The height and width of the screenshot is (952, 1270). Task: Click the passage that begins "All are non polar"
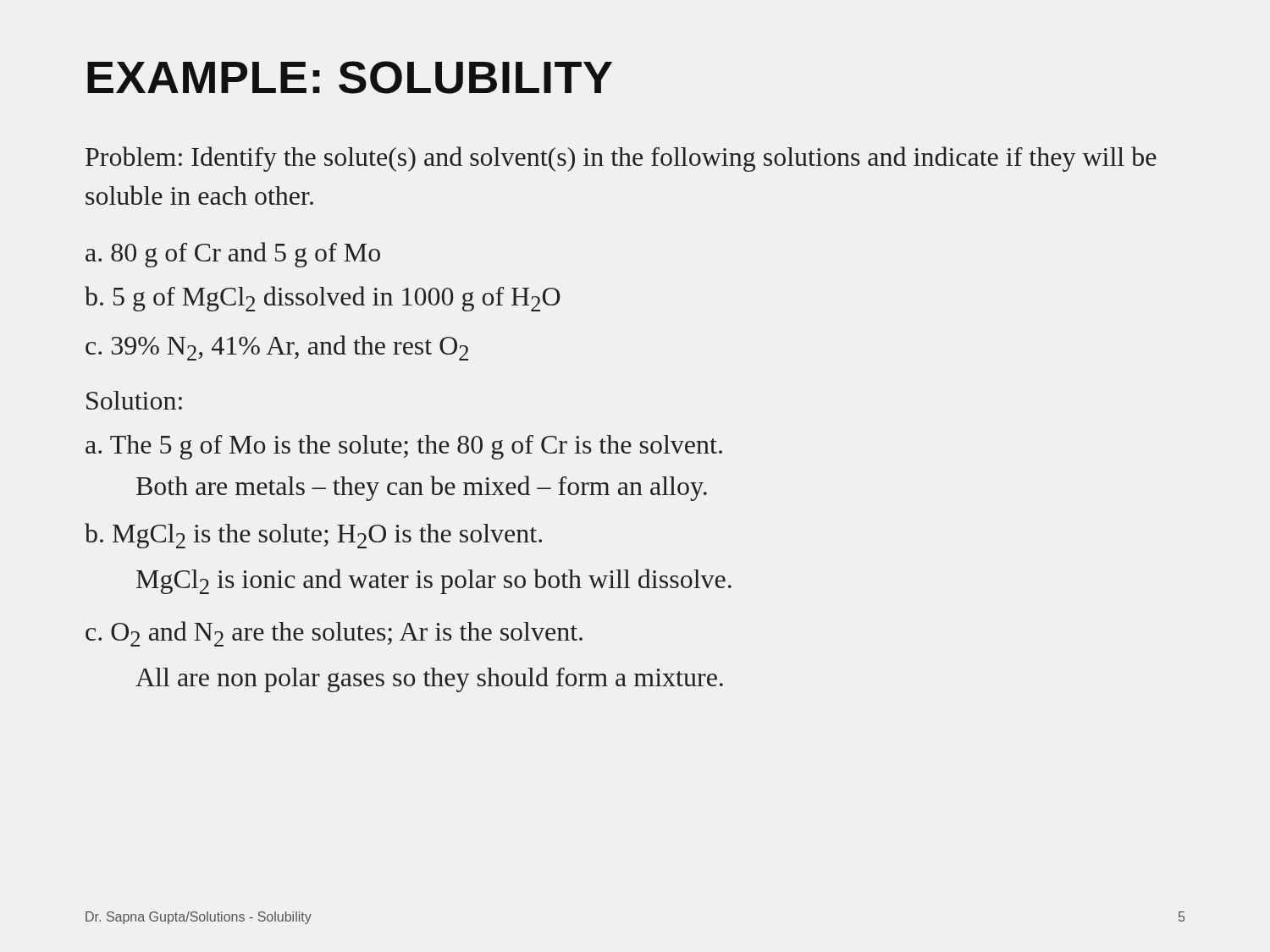430,677
